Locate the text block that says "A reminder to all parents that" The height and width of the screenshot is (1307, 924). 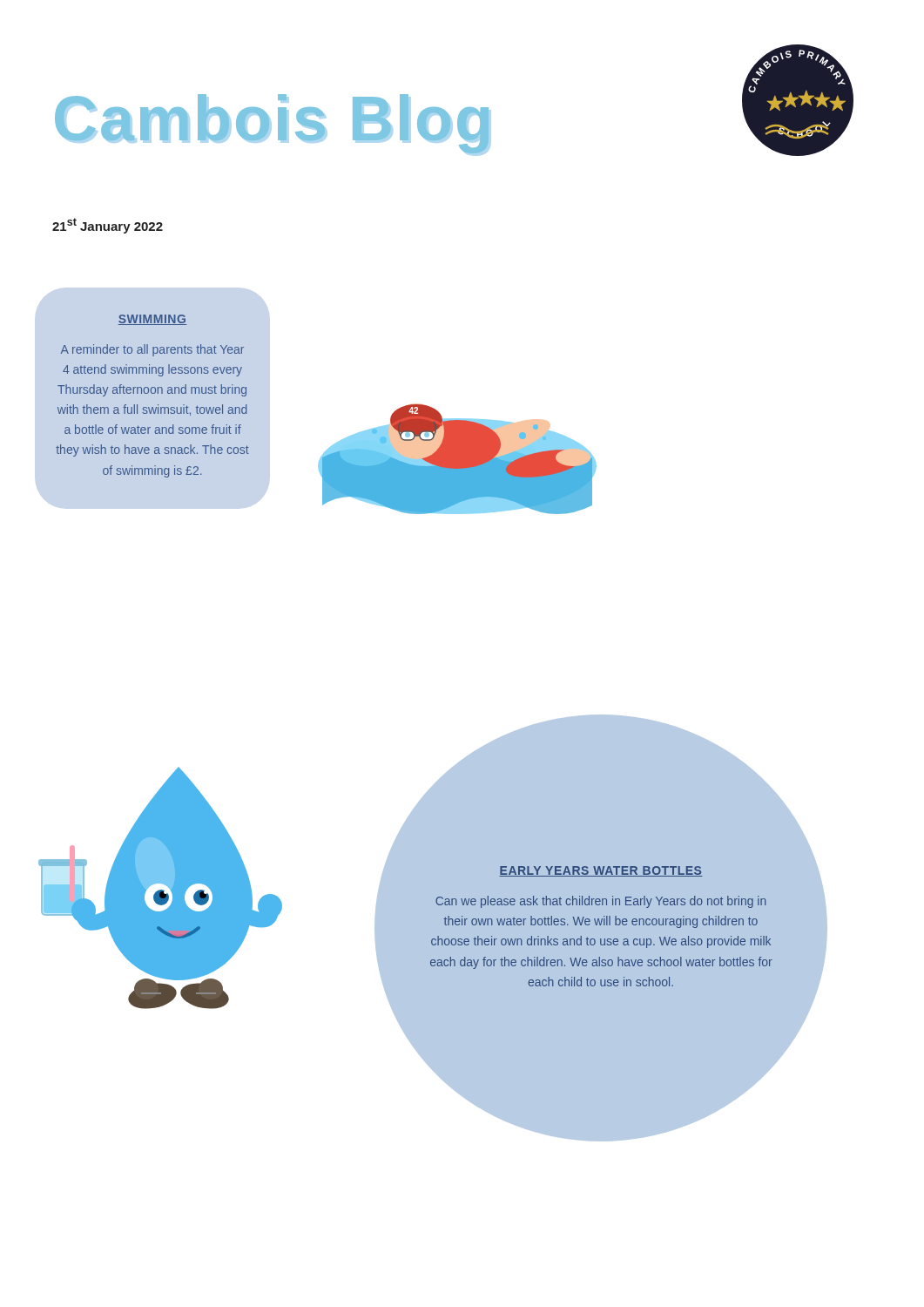[x=152, y=410]
